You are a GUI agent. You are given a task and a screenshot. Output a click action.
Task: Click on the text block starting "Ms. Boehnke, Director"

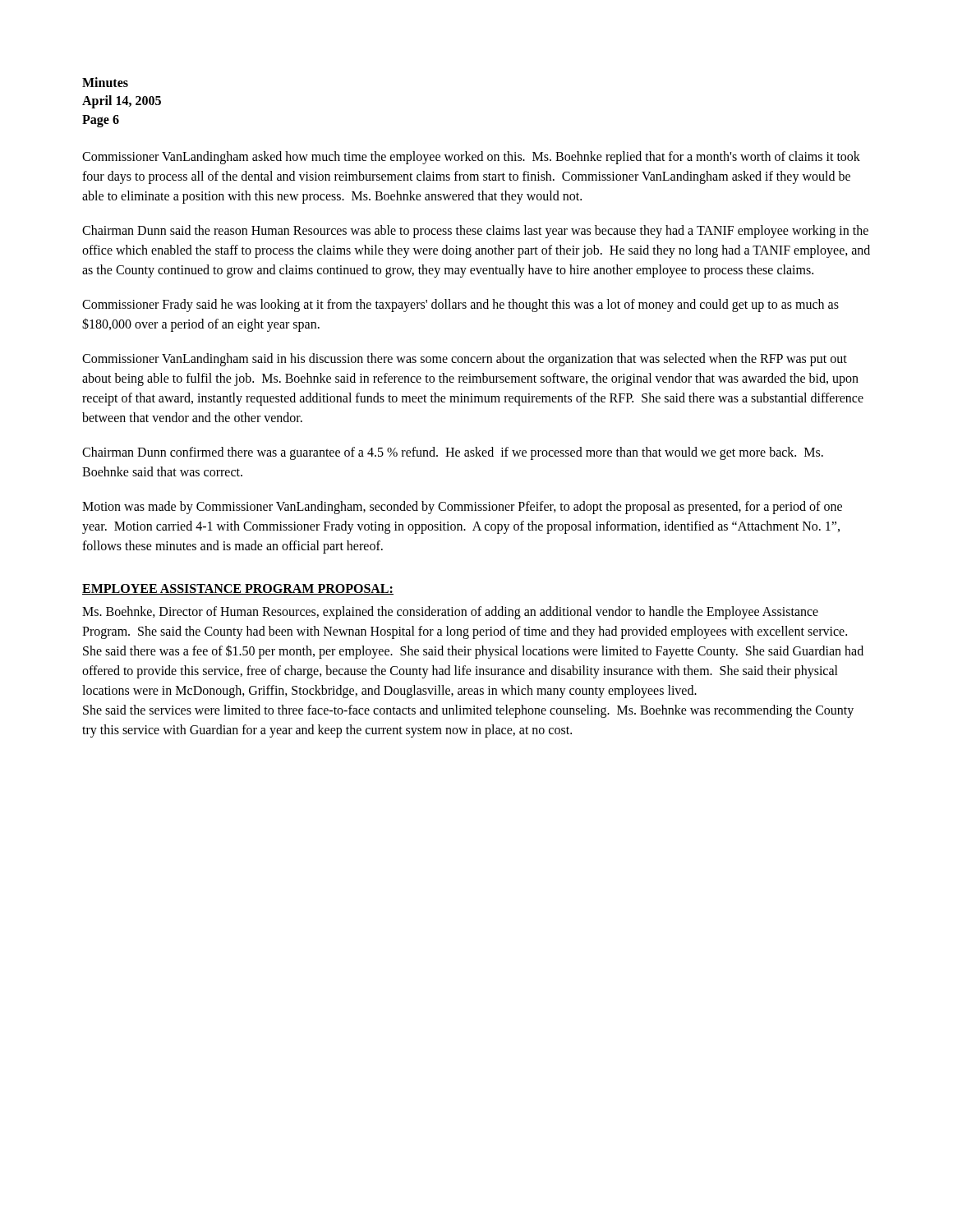tap(473, 671)
